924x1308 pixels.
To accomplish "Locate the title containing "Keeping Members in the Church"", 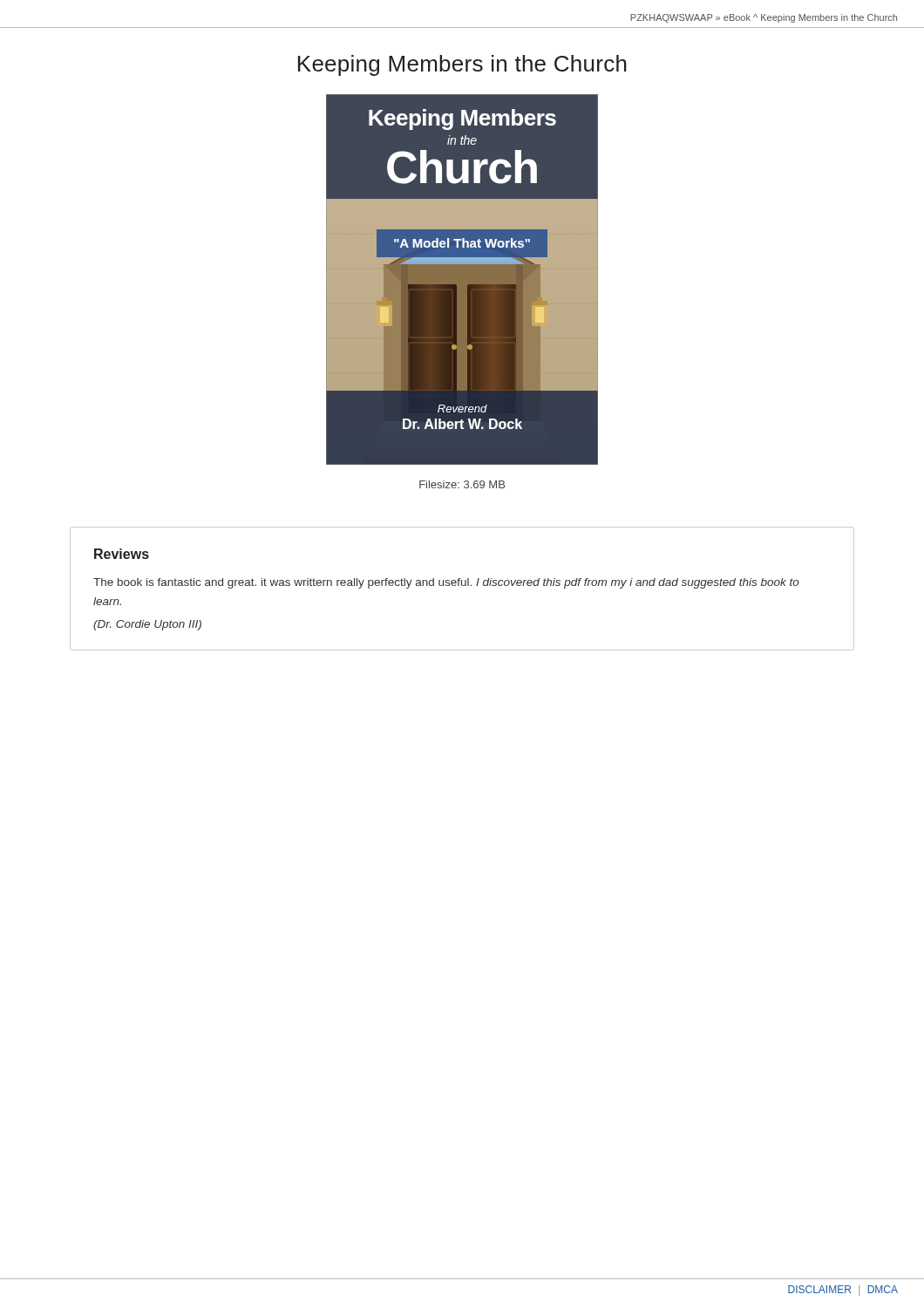I will 462,64.
